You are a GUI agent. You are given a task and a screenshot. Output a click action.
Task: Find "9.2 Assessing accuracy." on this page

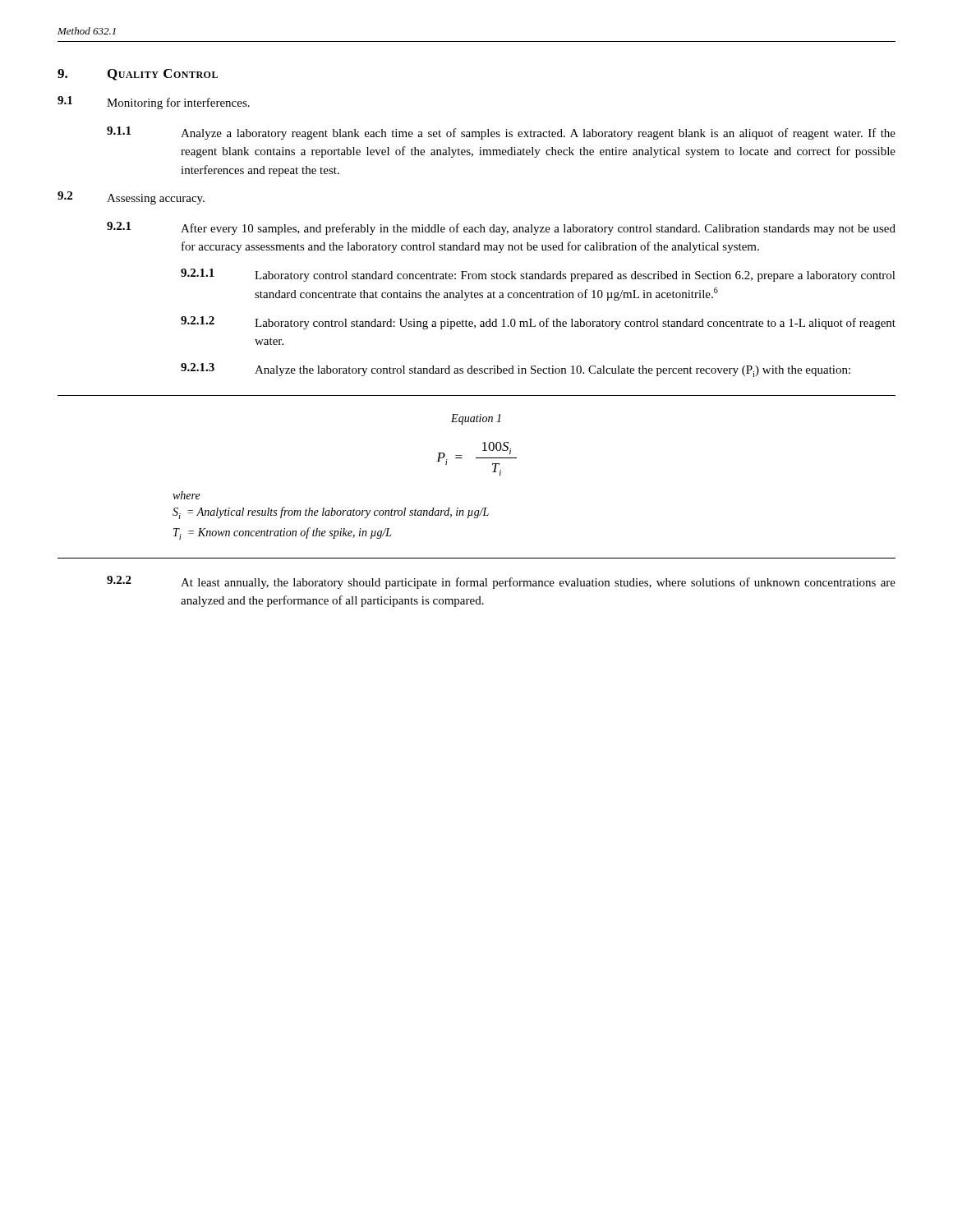coord(131,198)
